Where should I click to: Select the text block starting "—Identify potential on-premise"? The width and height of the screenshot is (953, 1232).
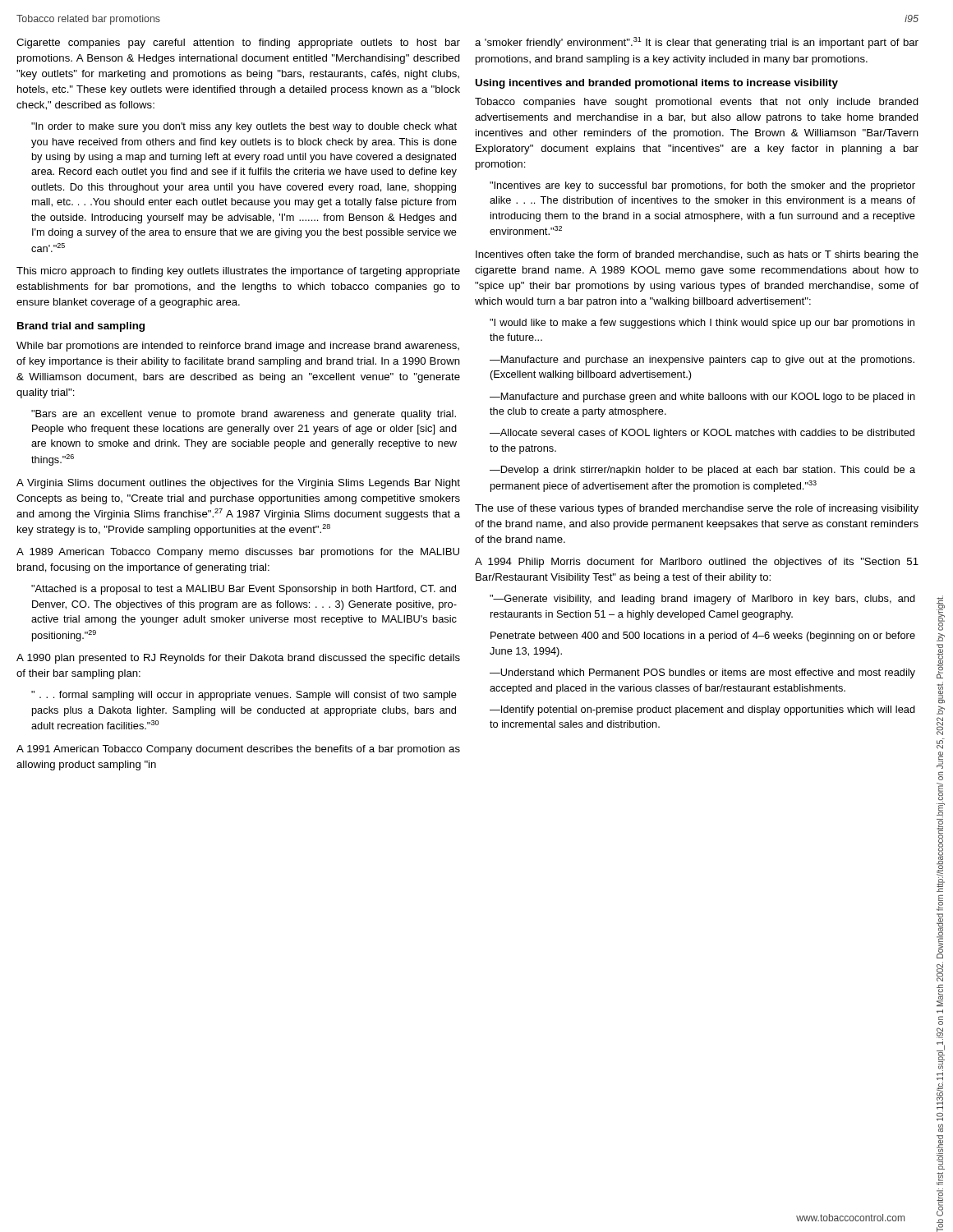tap(702, 717)
